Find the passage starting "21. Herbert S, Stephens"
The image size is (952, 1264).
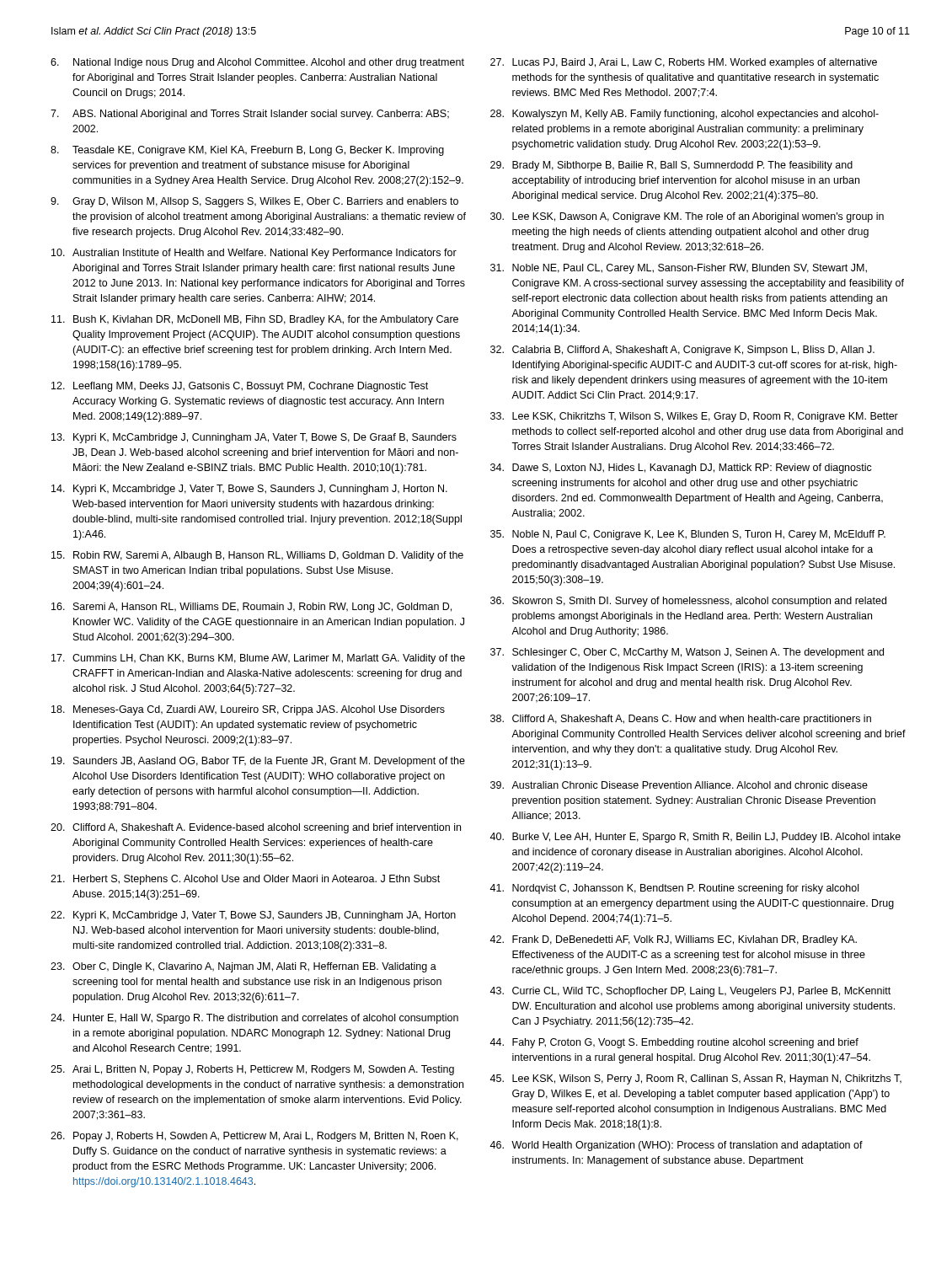tap(258, 886)
